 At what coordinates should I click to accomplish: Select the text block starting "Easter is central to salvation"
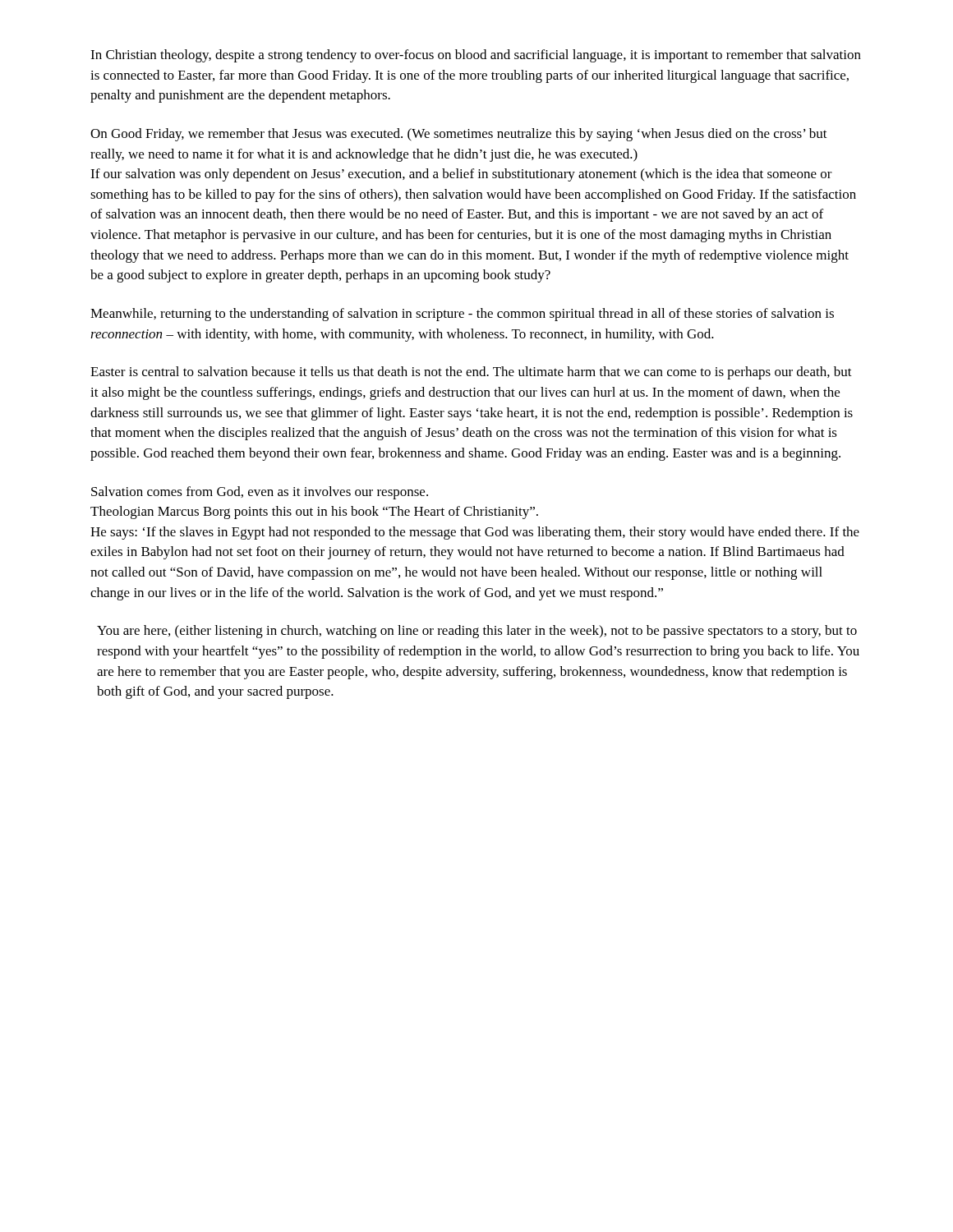(x=472, y=412)
